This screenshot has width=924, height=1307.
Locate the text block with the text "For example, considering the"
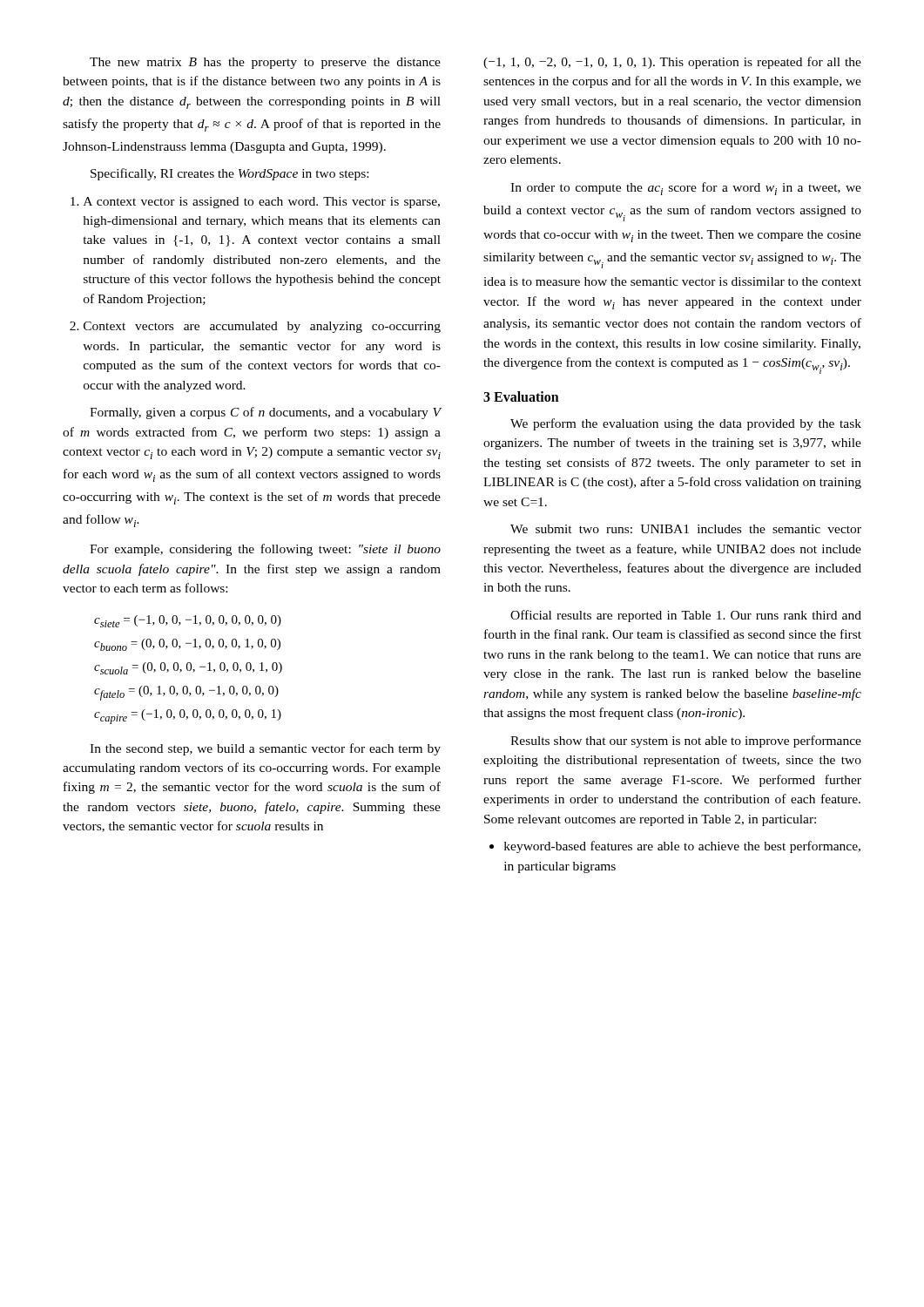252,569
